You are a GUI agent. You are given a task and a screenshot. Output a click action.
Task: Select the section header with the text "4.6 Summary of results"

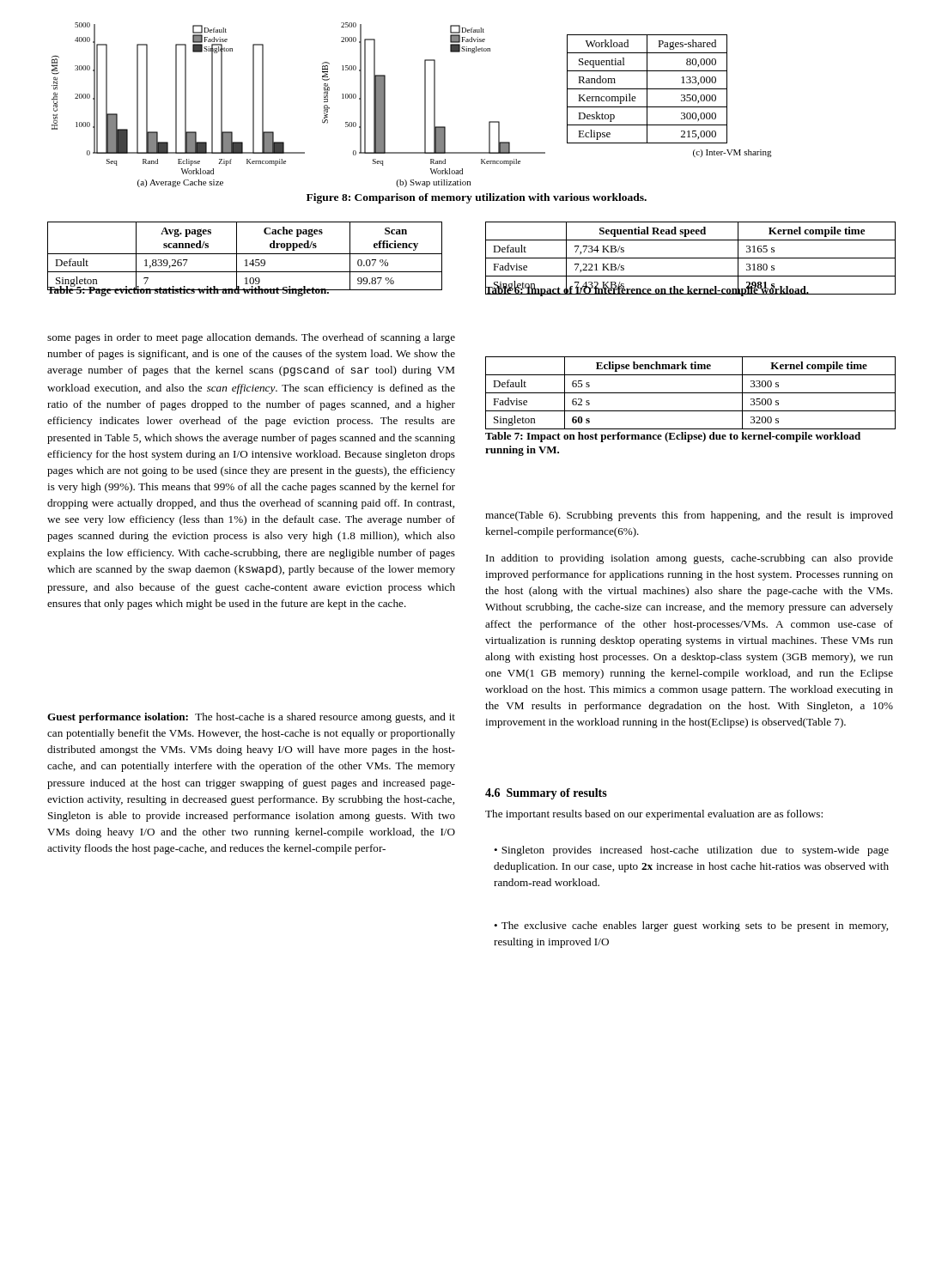pos(546,793)
